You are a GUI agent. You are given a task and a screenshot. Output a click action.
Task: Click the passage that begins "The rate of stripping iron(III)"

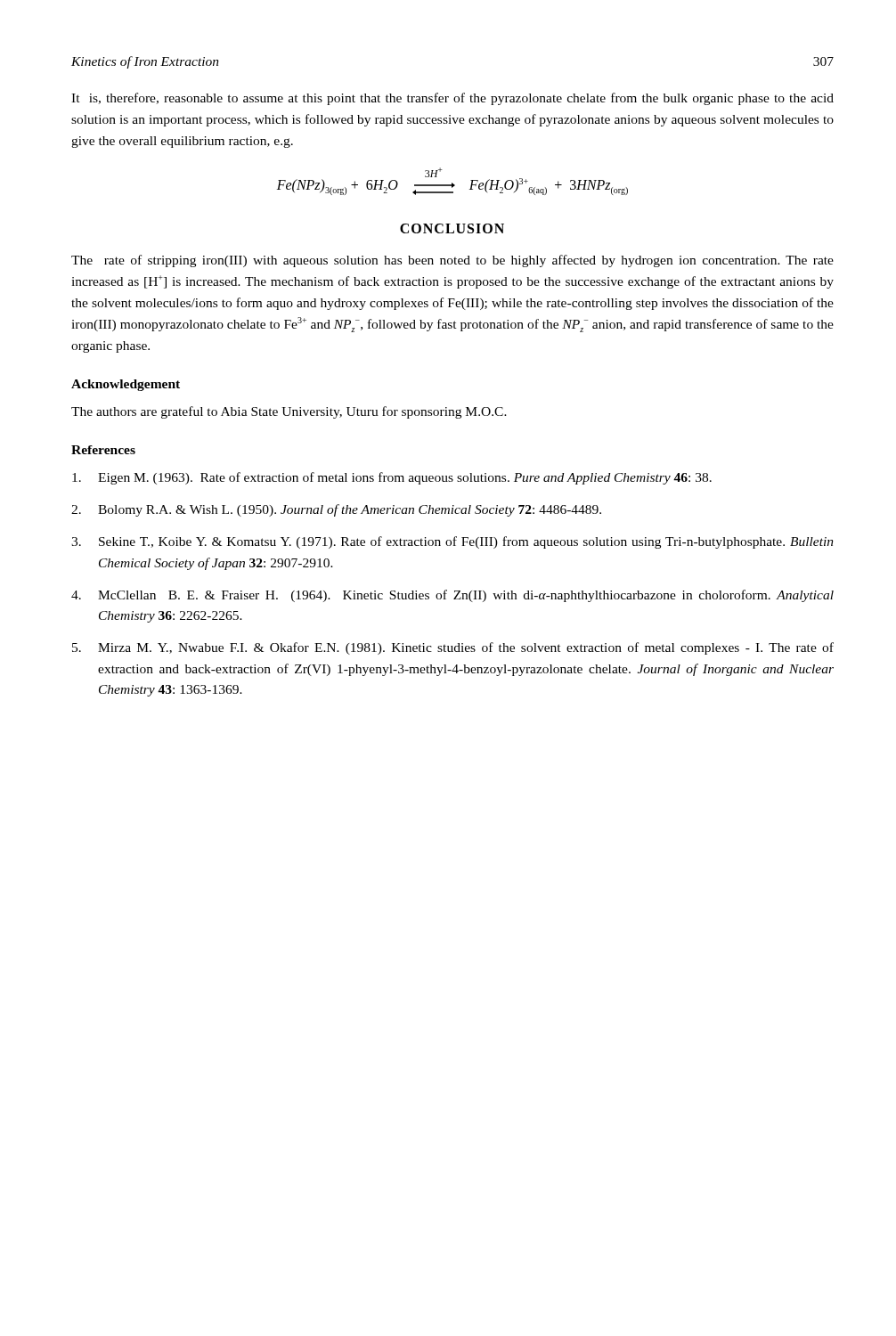coord(452,302)
